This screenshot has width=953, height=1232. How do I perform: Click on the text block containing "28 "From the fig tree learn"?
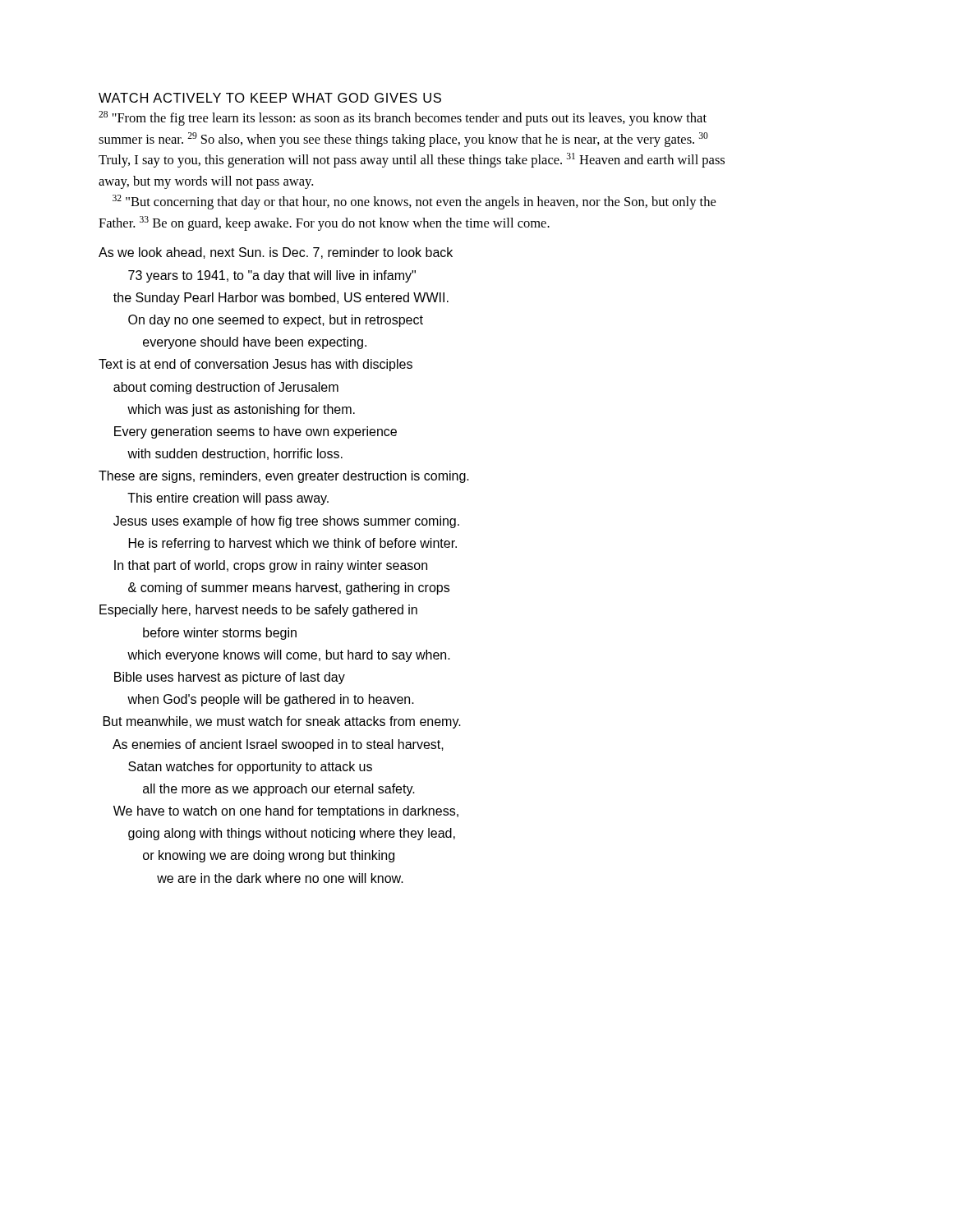tap(412, 170)
